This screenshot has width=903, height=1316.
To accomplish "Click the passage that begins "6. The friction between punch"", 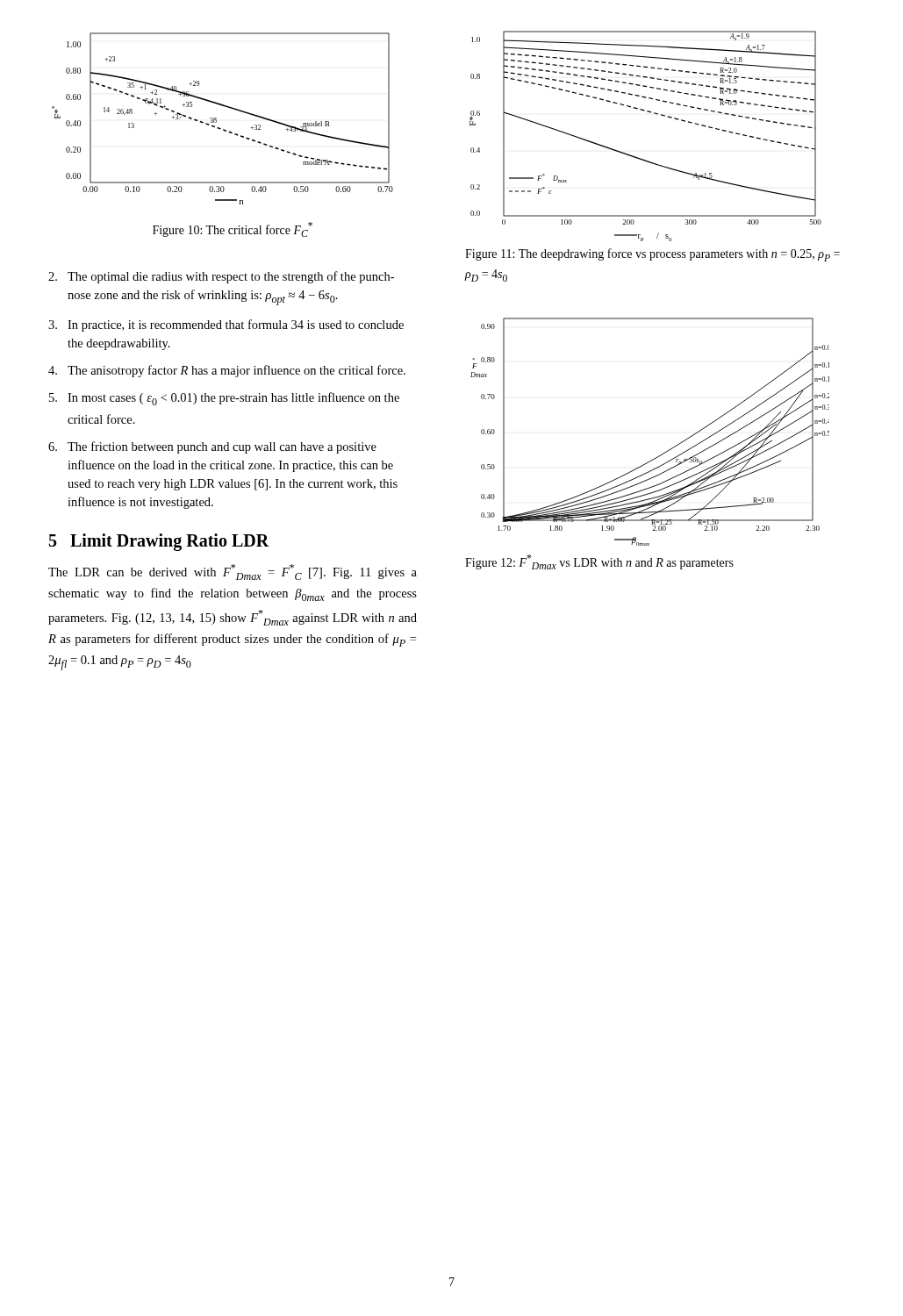I will 233,475.
